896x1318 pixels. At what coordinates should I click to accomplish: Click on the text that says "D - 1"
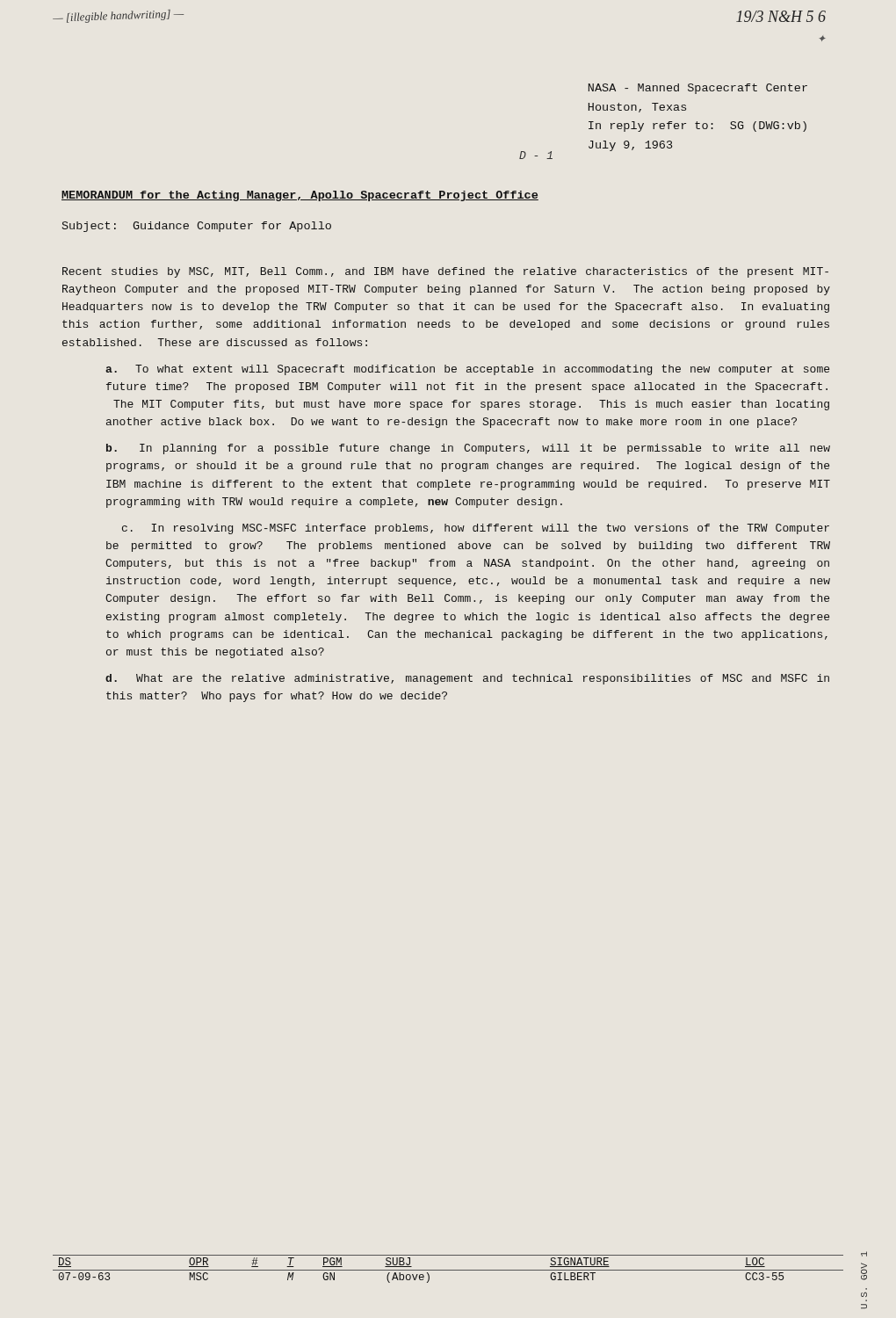[x=536, y=156]
